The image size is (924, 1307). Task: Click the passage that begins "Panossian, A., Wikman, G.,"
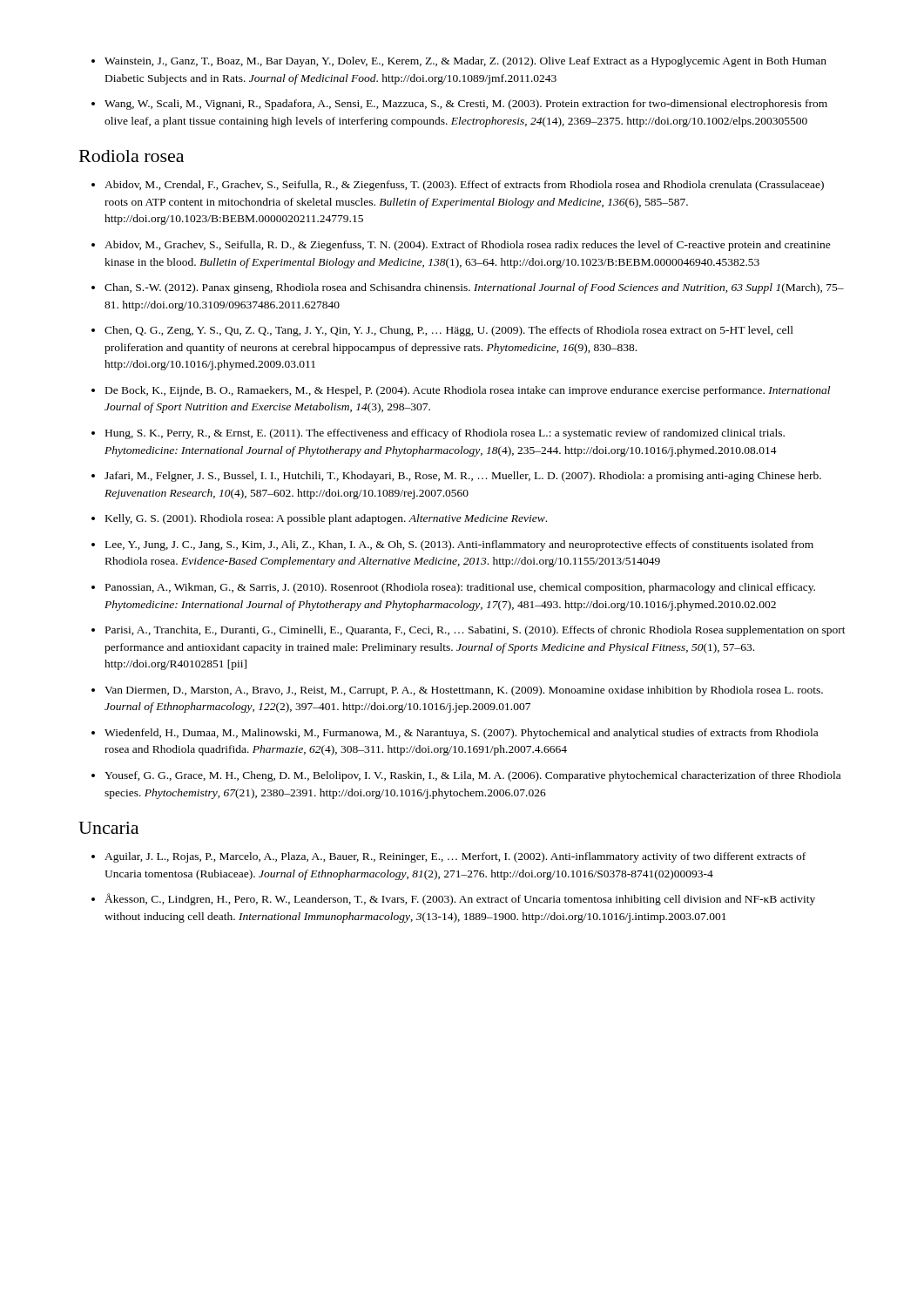click(475, 596)
